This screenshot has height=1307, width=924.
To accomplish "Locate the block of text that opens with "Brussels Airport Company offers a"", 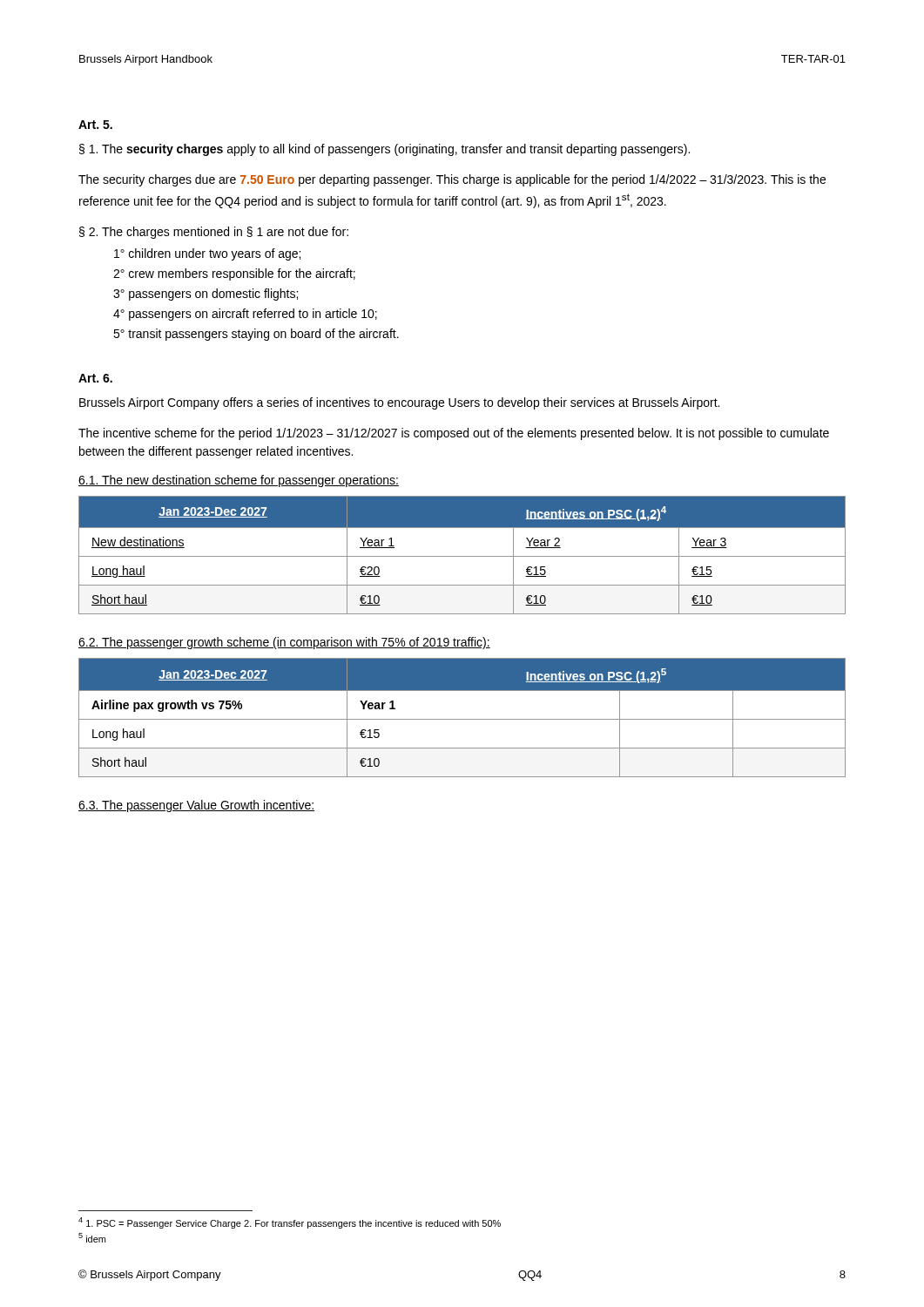I will pos(399,402).
